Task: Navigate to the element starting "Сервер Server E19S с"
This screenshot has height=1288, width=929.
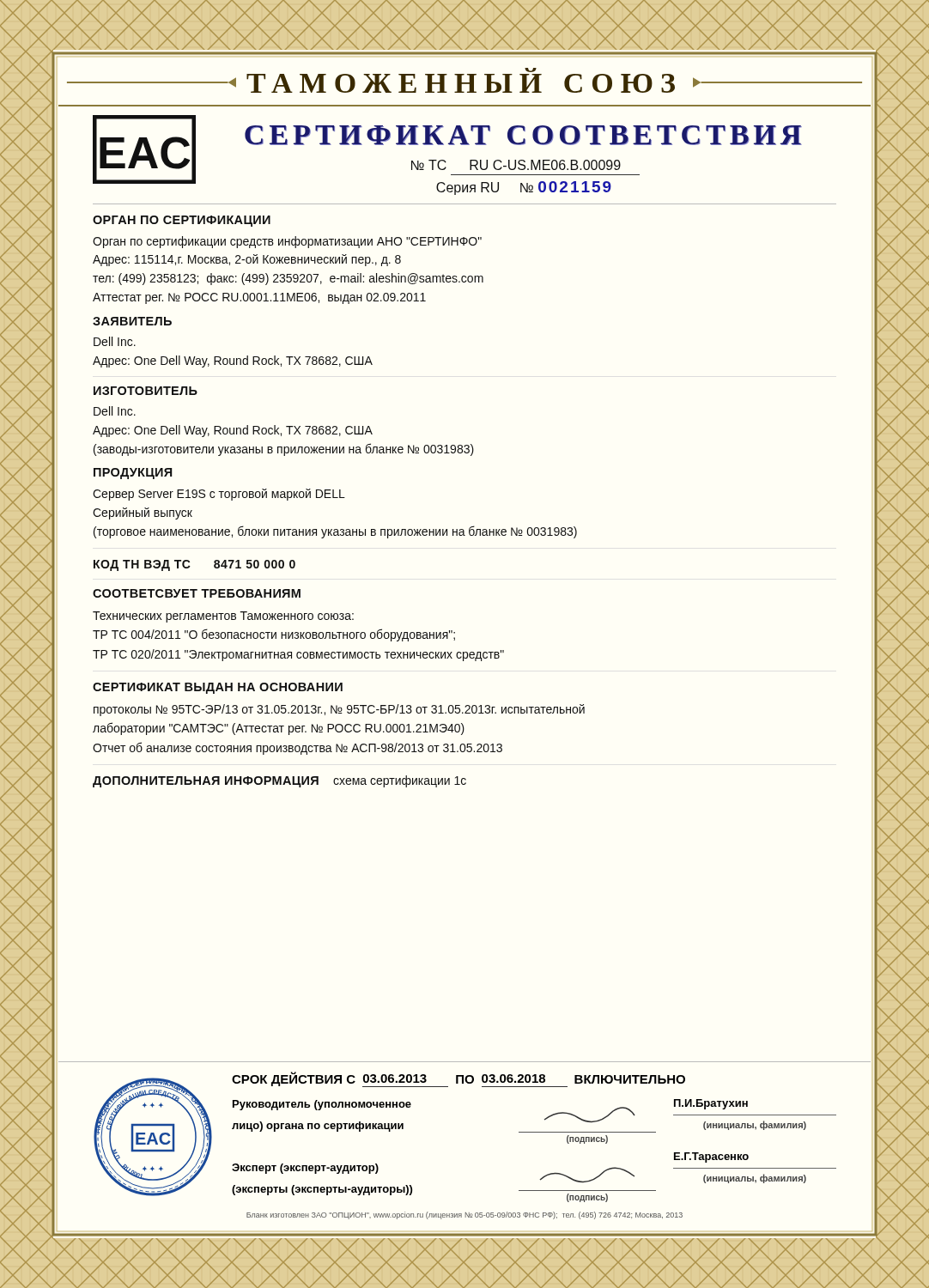Action: [219, 495]
